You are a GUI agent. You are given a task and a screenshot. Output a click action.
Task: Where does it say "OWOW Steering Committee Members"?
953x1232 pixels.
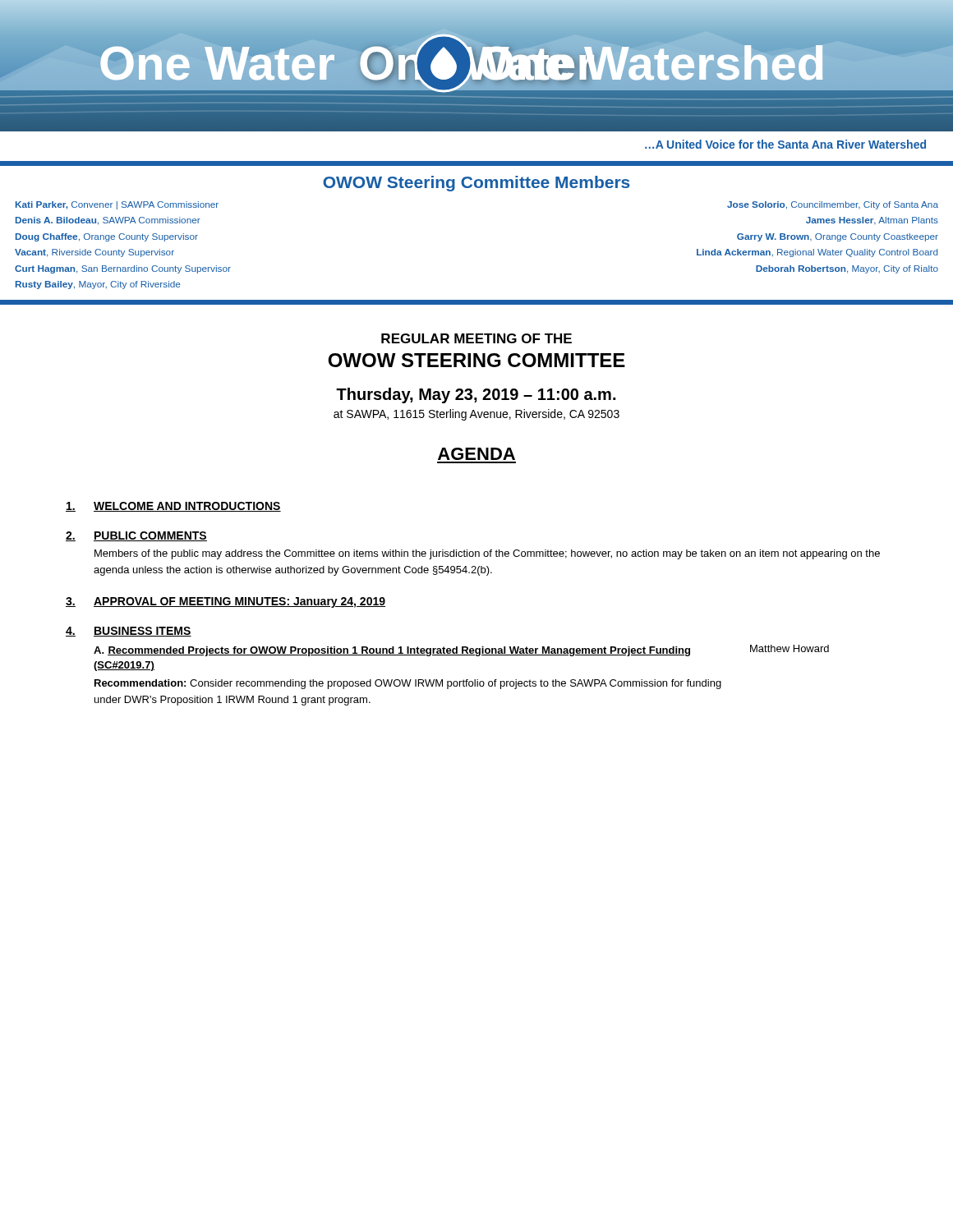476,182
